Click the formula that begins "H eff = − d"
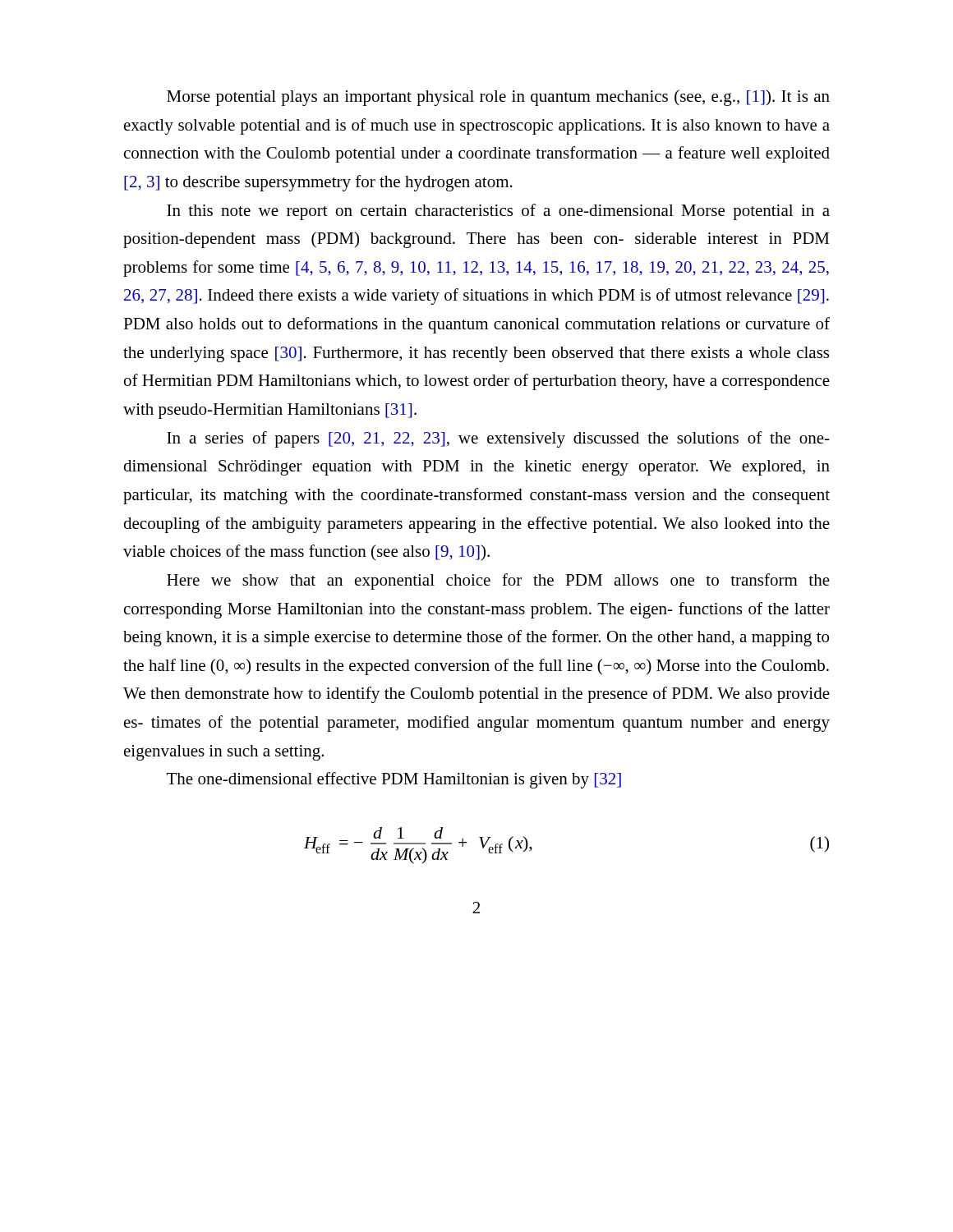Screen dimensions: 1232x953 click(x=476, y=843)
